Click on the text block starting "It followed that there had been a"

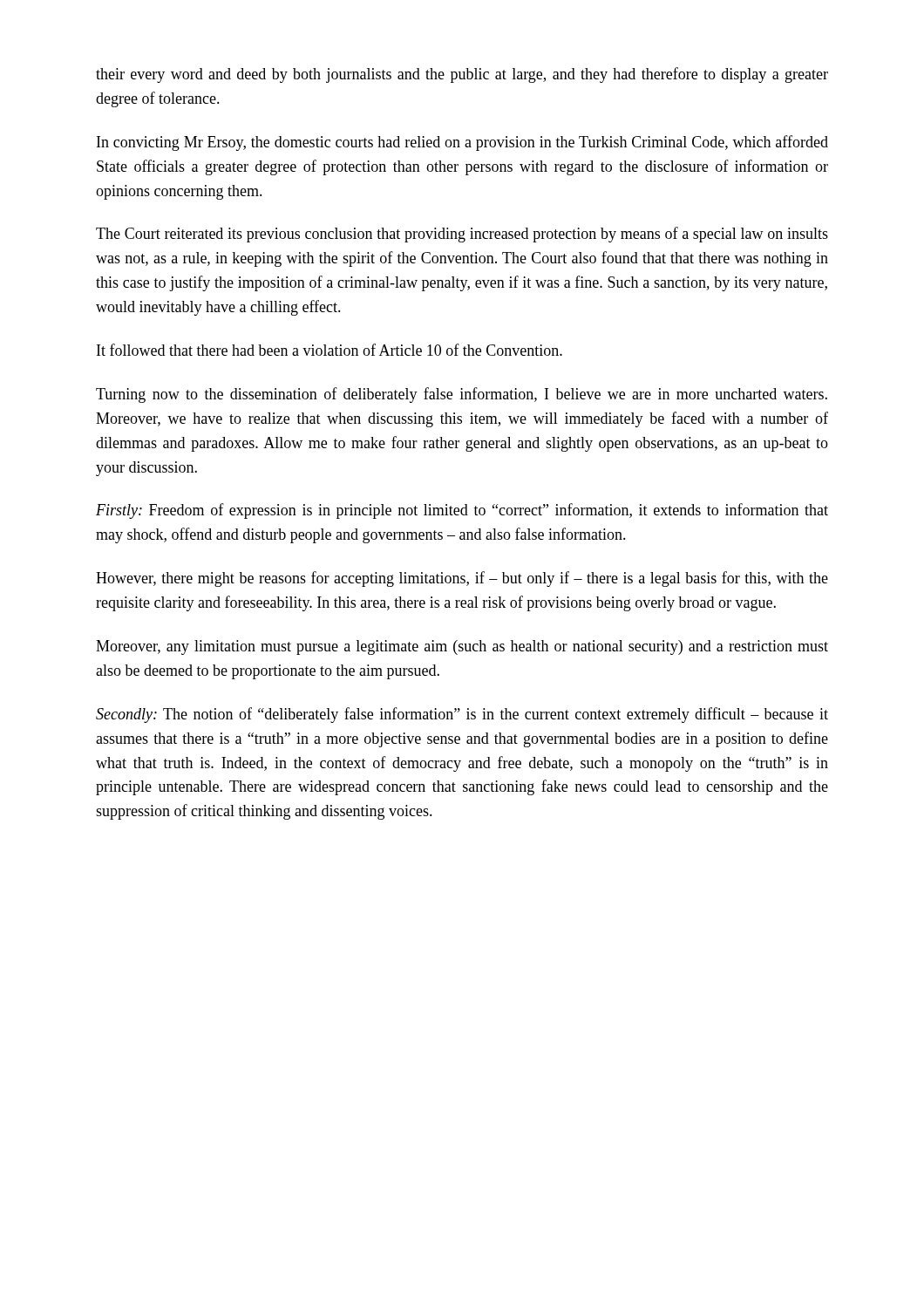coord(329,351)
